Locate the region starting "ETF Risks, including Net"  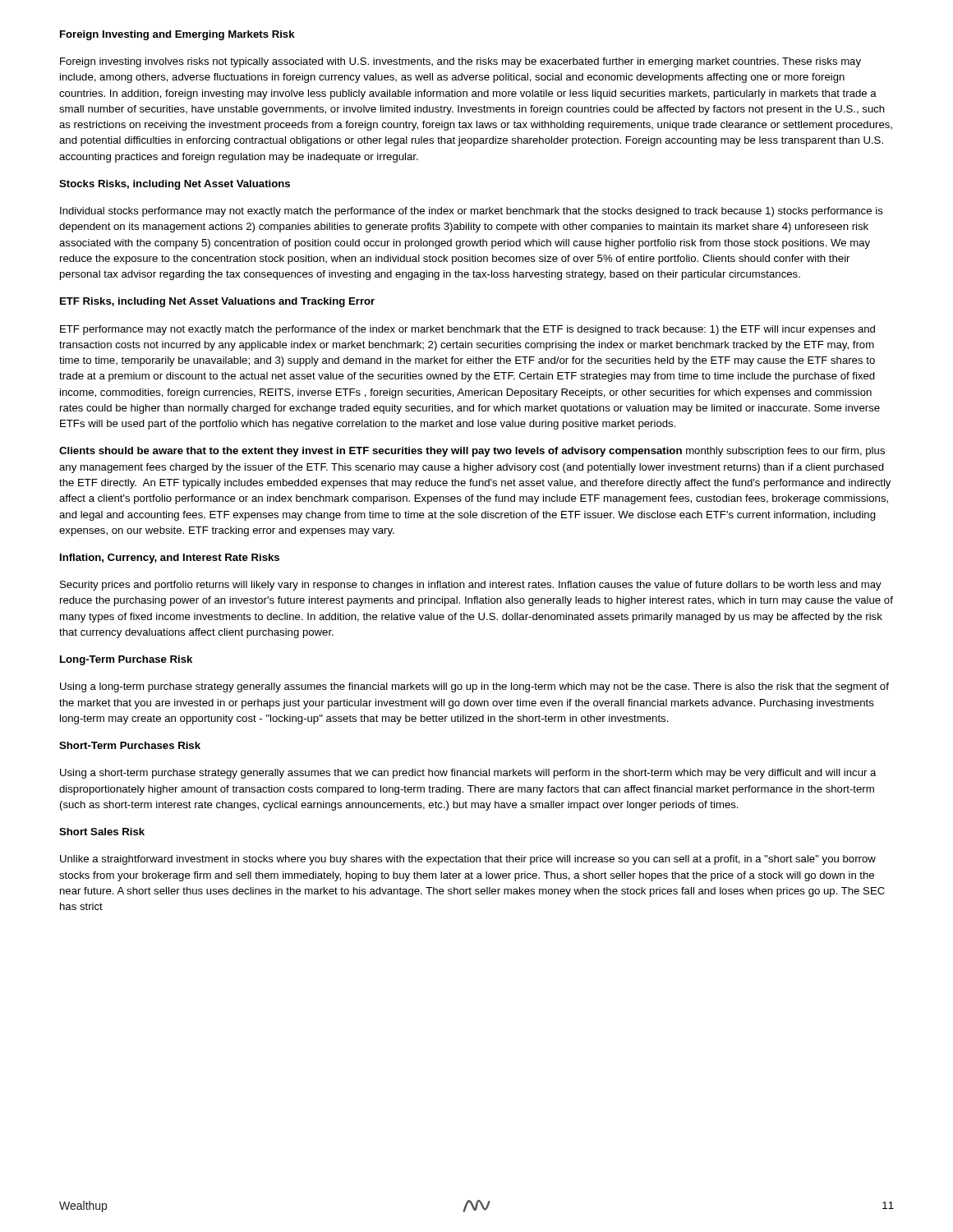click(x=217, y=301)
